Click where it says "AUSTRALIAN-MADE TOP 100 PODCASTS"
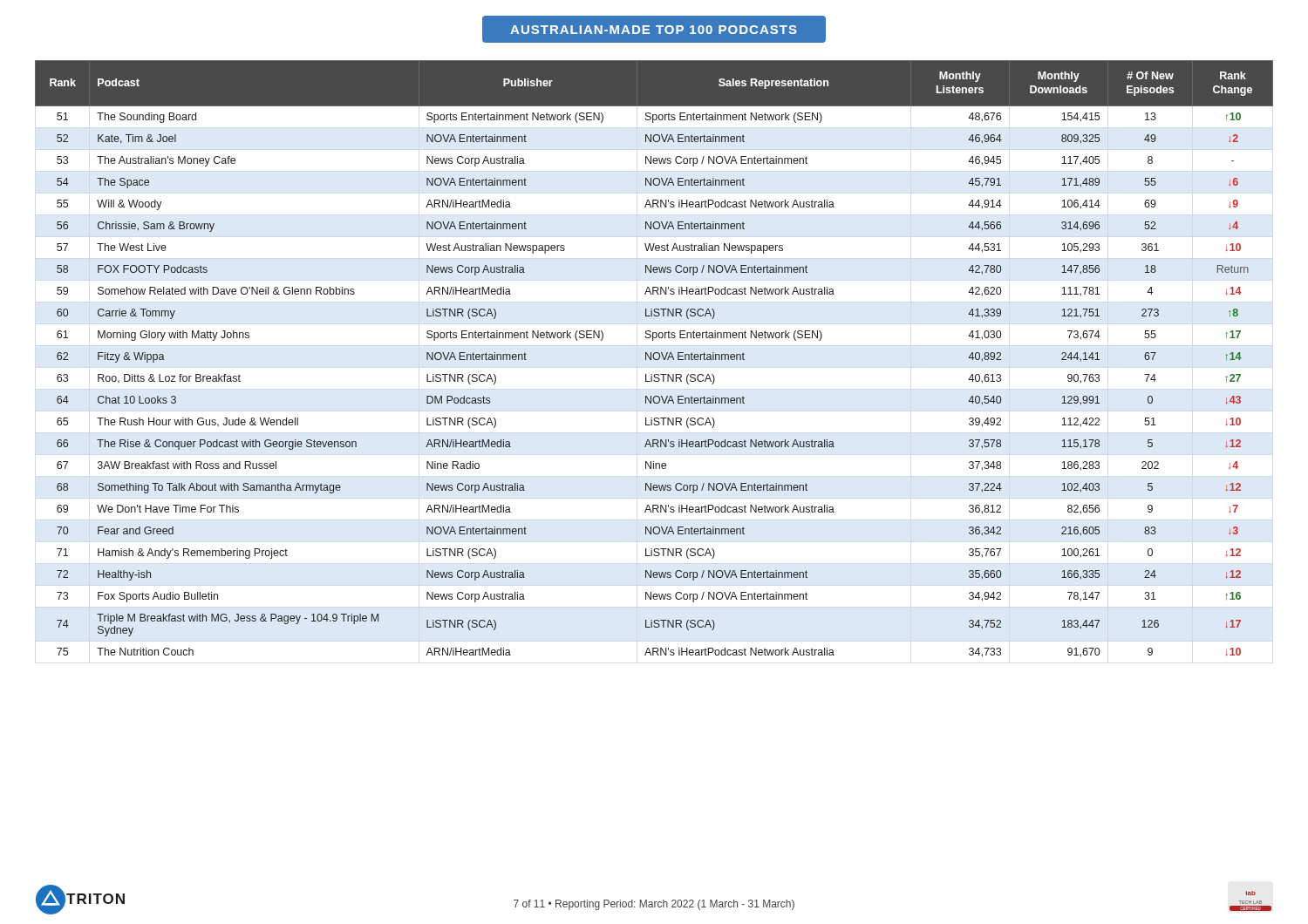This screenshot has width=1308, height=924. [x=654, y=29]
